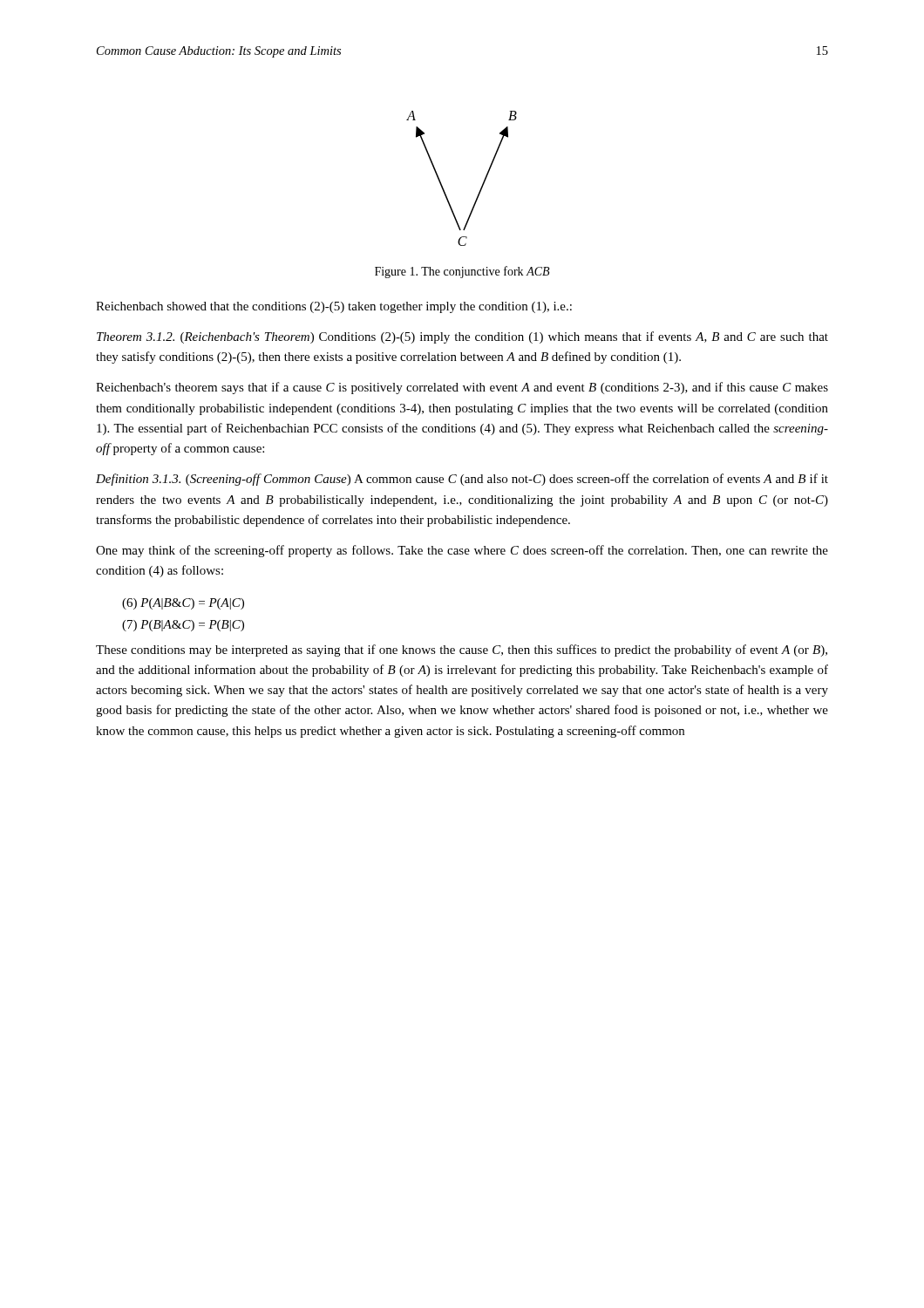Point to the text block starting "Reichenbach's theorem says that"
The image size is (924, 1308).
coord(462,418)
